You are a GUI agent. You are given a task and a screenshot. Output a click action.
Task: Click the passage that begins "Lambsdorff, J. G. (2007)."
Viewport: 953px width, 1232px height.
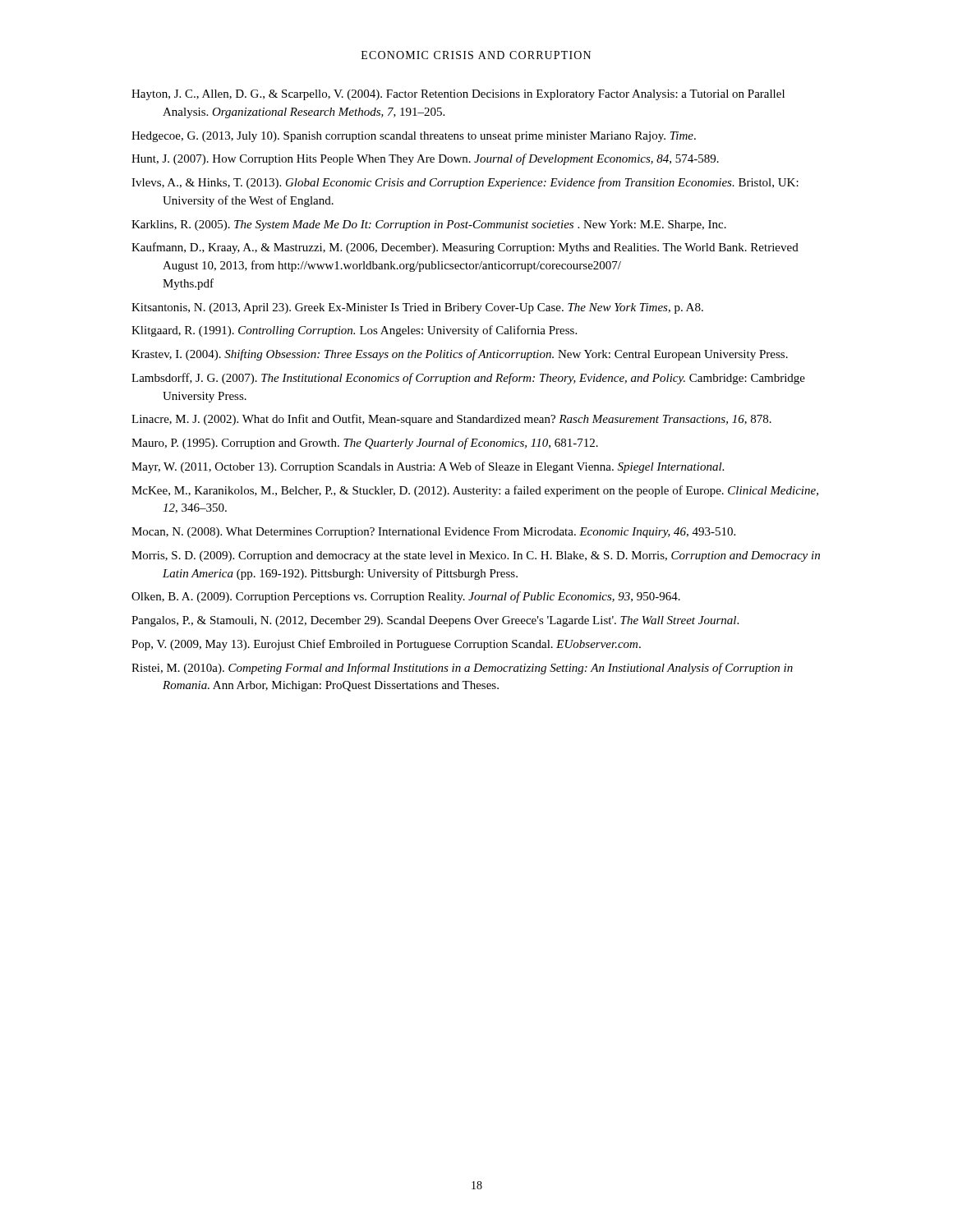tap(468, 387)
